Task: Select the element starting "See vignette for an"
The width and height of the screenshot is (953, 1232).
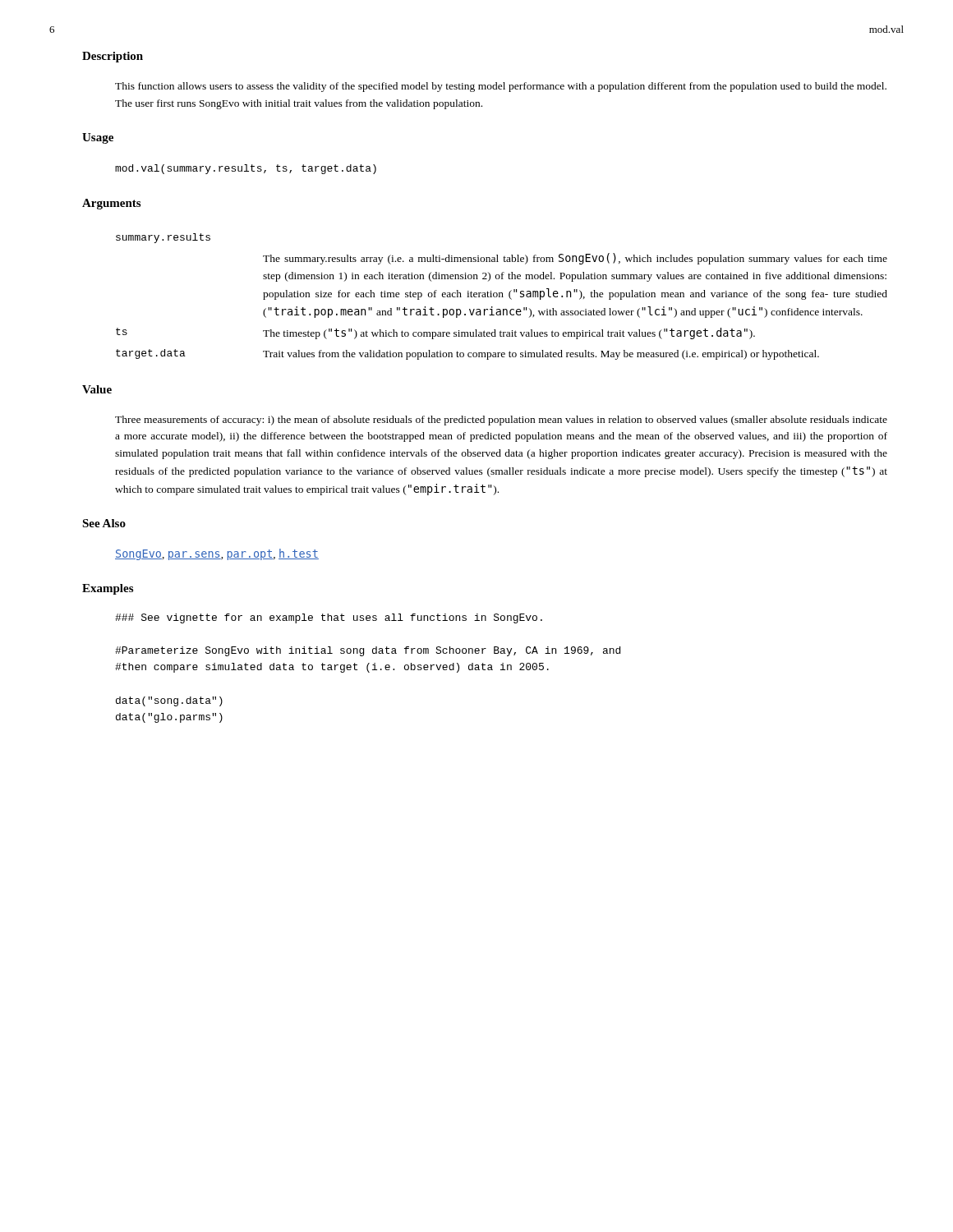Action: click(x=368, y=668)
